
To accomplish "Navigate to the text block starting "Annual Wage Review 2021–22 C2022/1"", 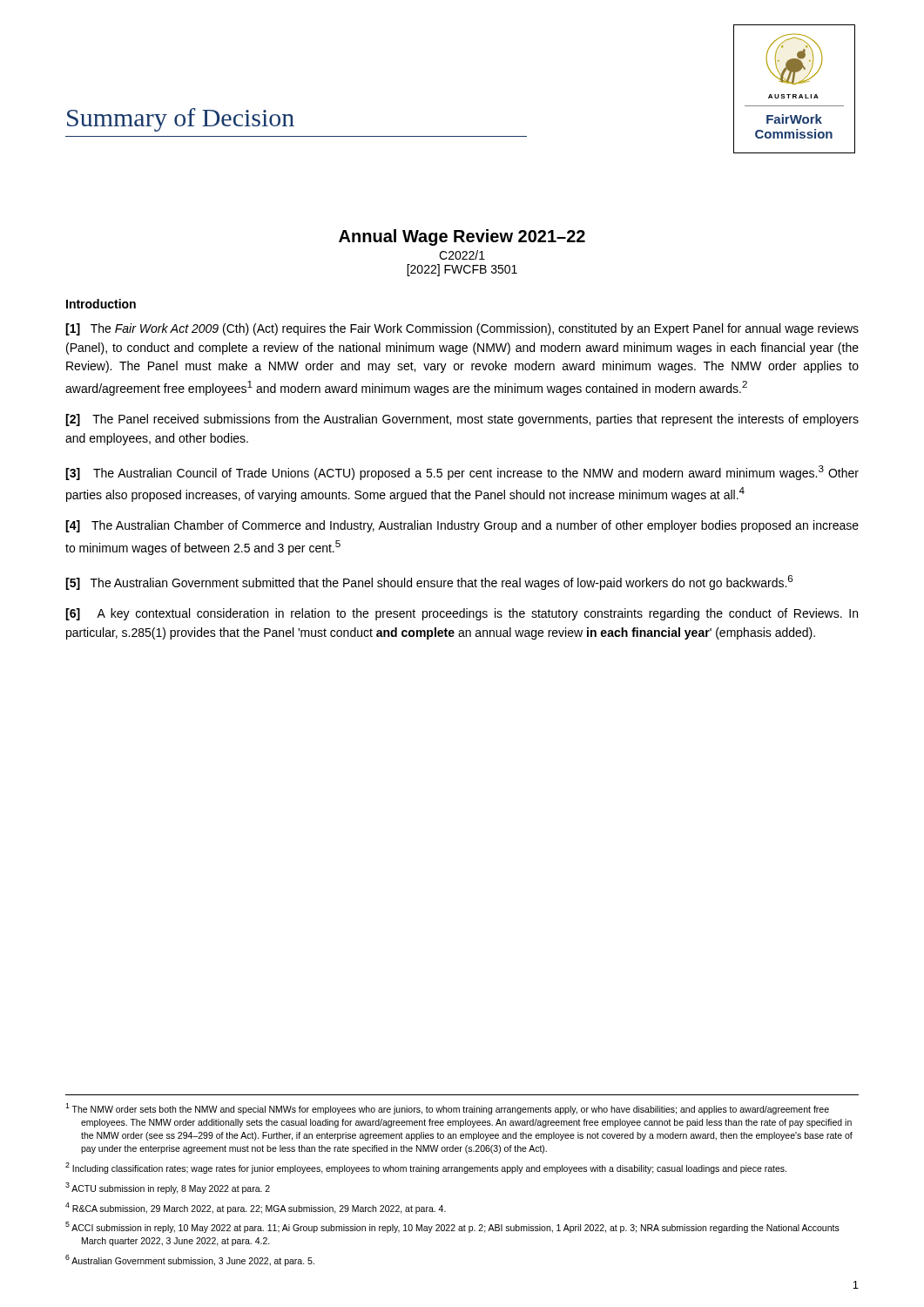I will tap(462, 251).
